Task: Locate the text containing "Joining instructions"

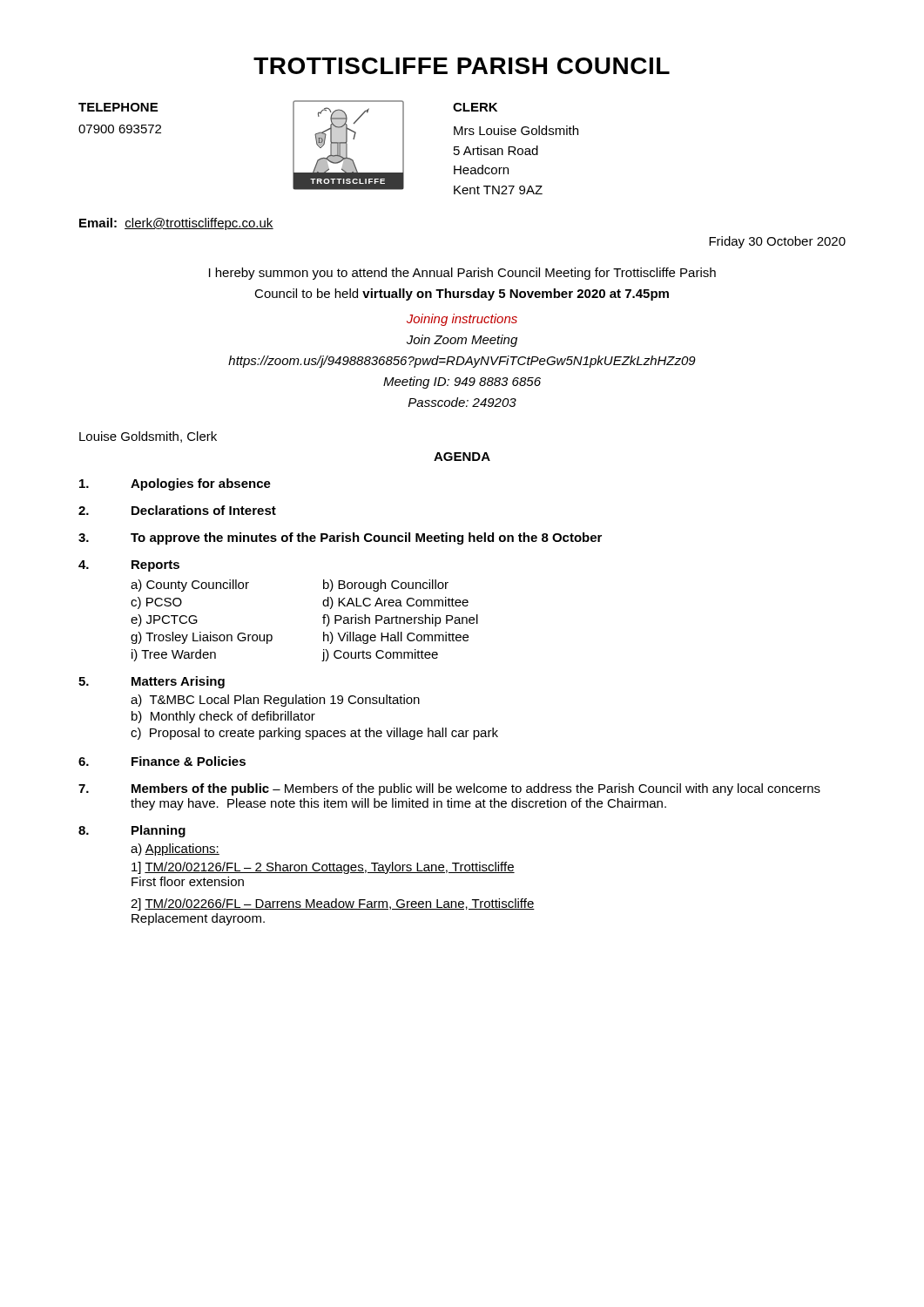Action: click(x=462, y=318)
